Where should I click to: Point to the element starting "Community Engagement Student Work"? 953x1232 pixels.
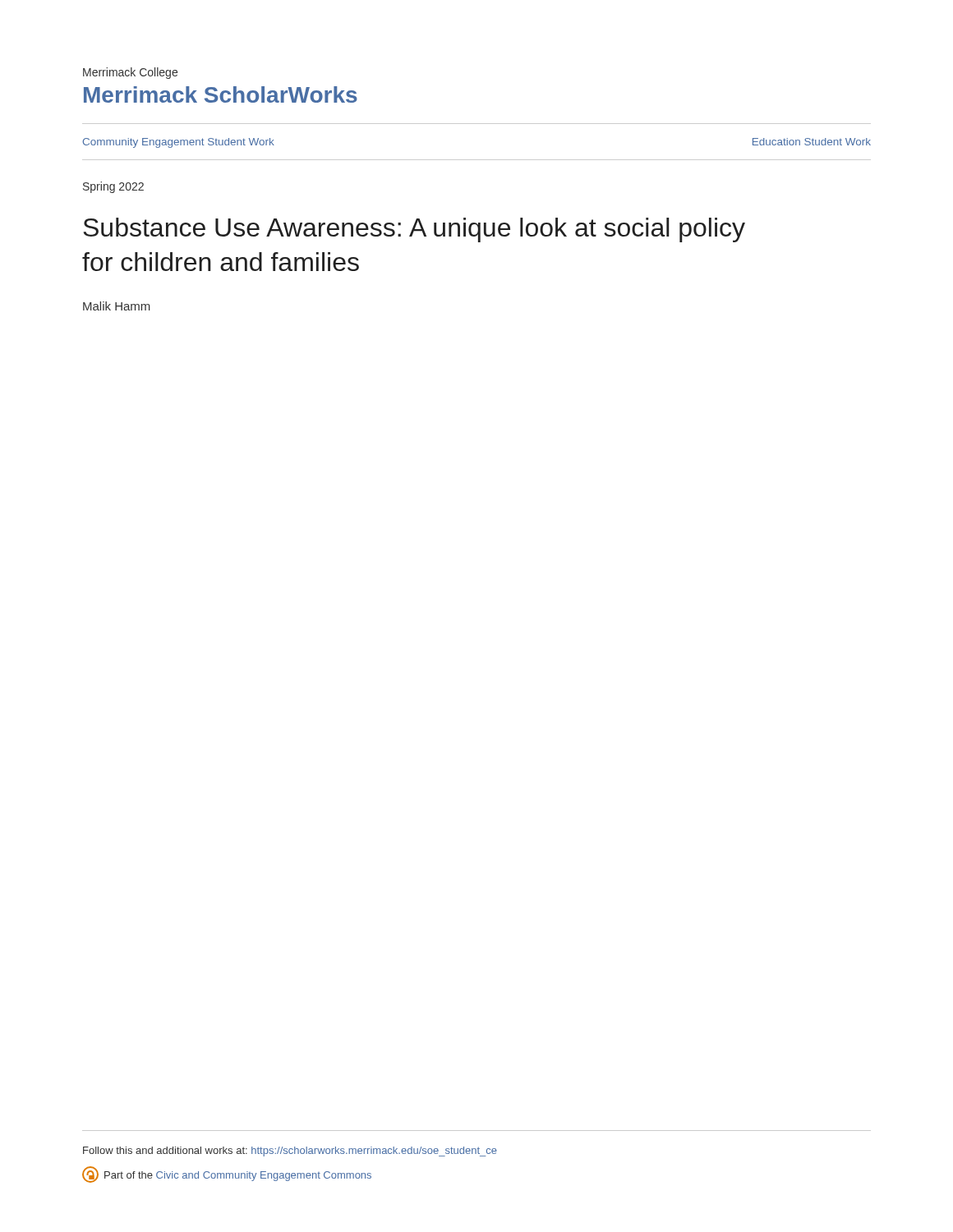[176, 143]
